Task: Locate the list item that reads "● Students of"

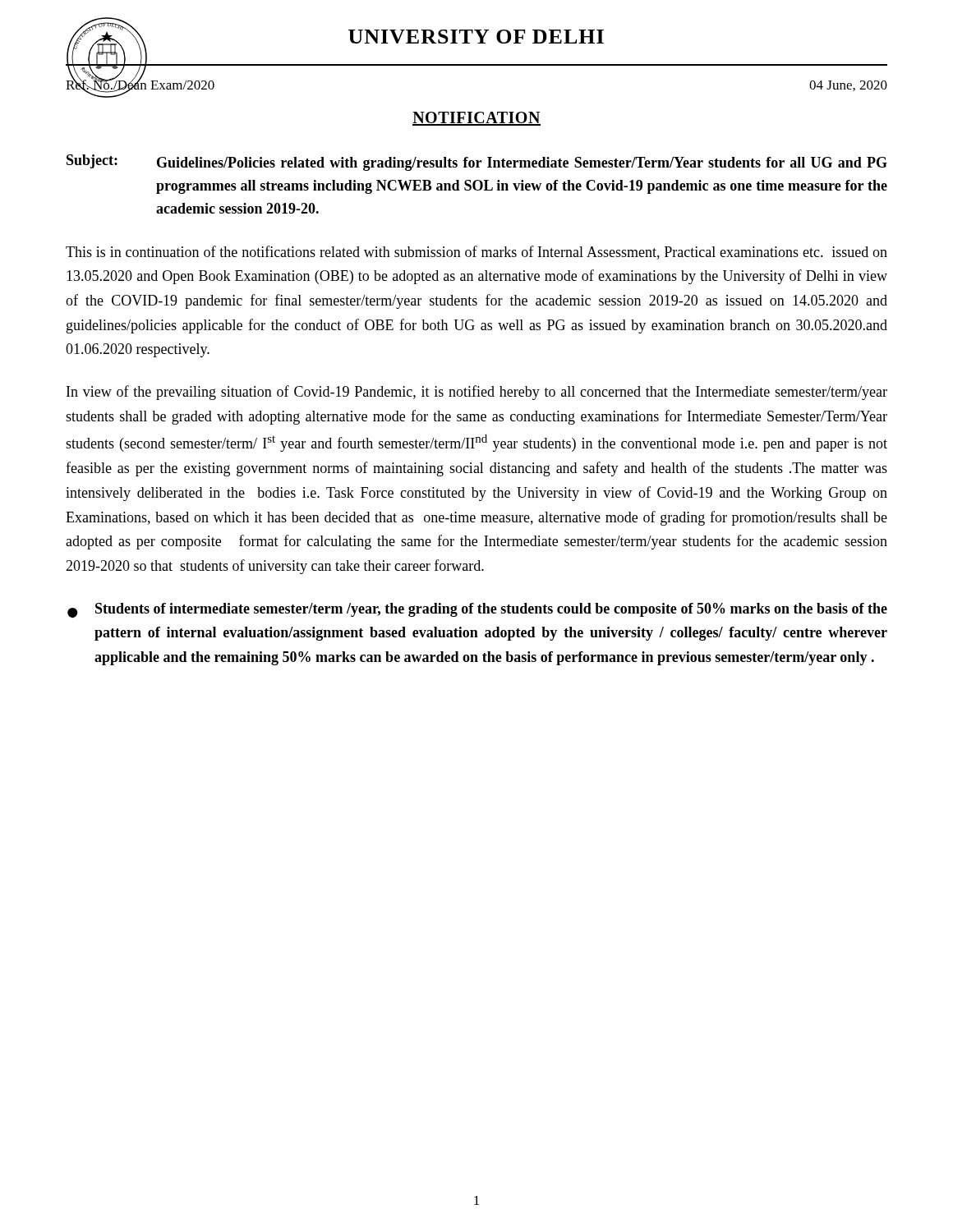Action: [476, 633]
